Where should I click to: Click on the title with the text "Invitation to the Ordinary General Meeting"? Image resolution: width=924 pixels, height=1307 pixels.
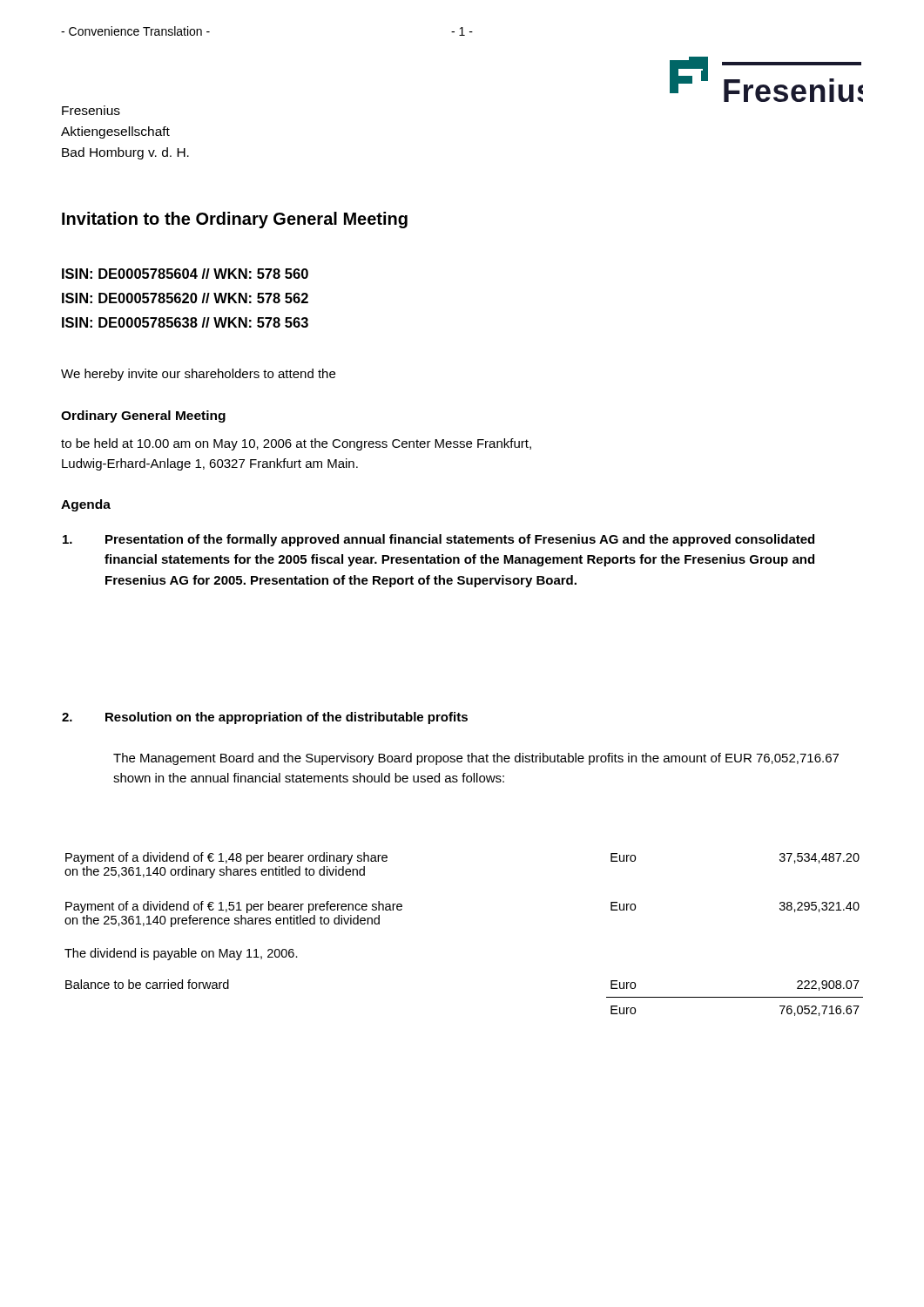point(235,219)
